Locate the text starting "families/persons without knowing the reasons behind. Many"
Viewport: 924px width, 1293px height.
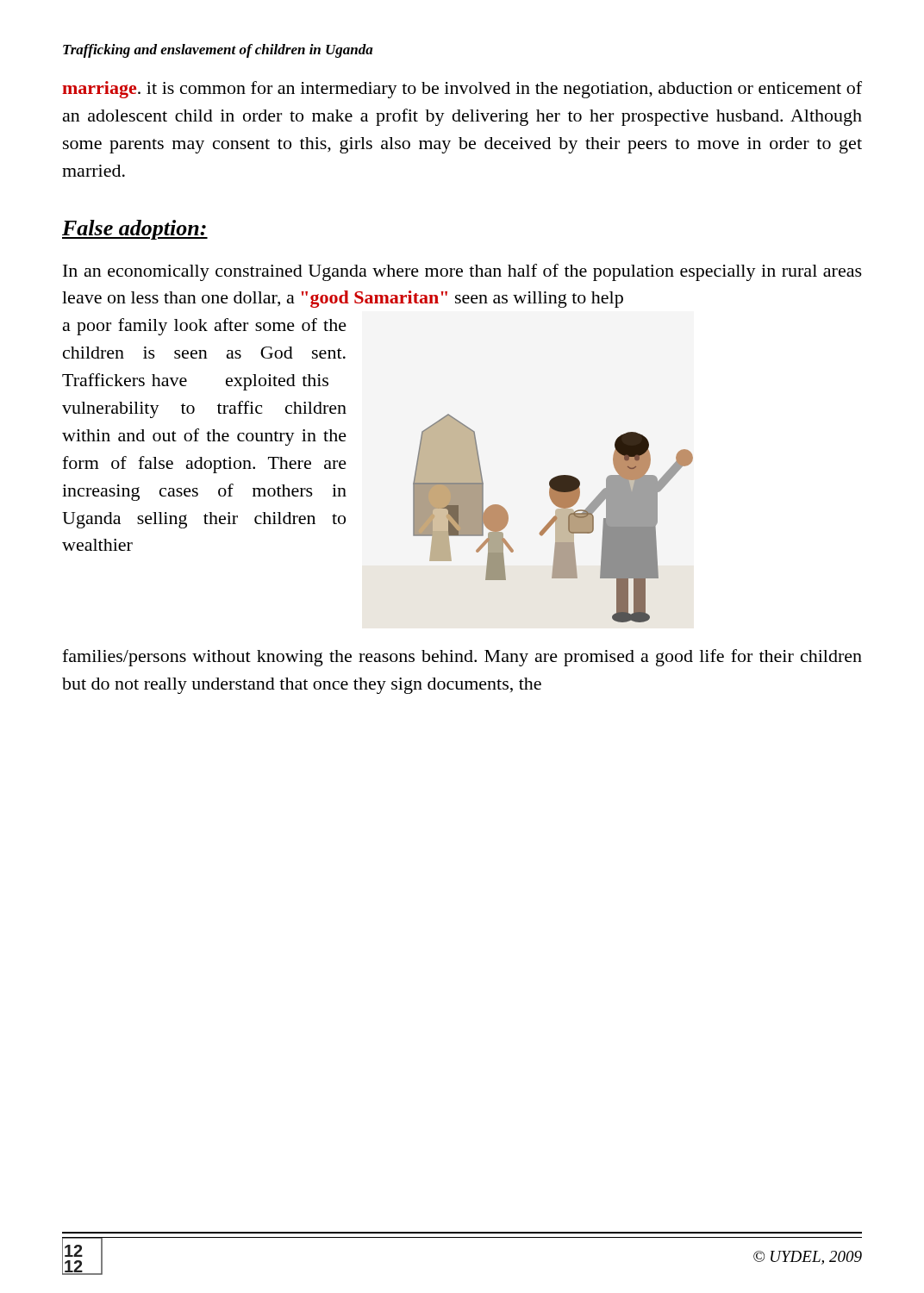coord(462,670)
